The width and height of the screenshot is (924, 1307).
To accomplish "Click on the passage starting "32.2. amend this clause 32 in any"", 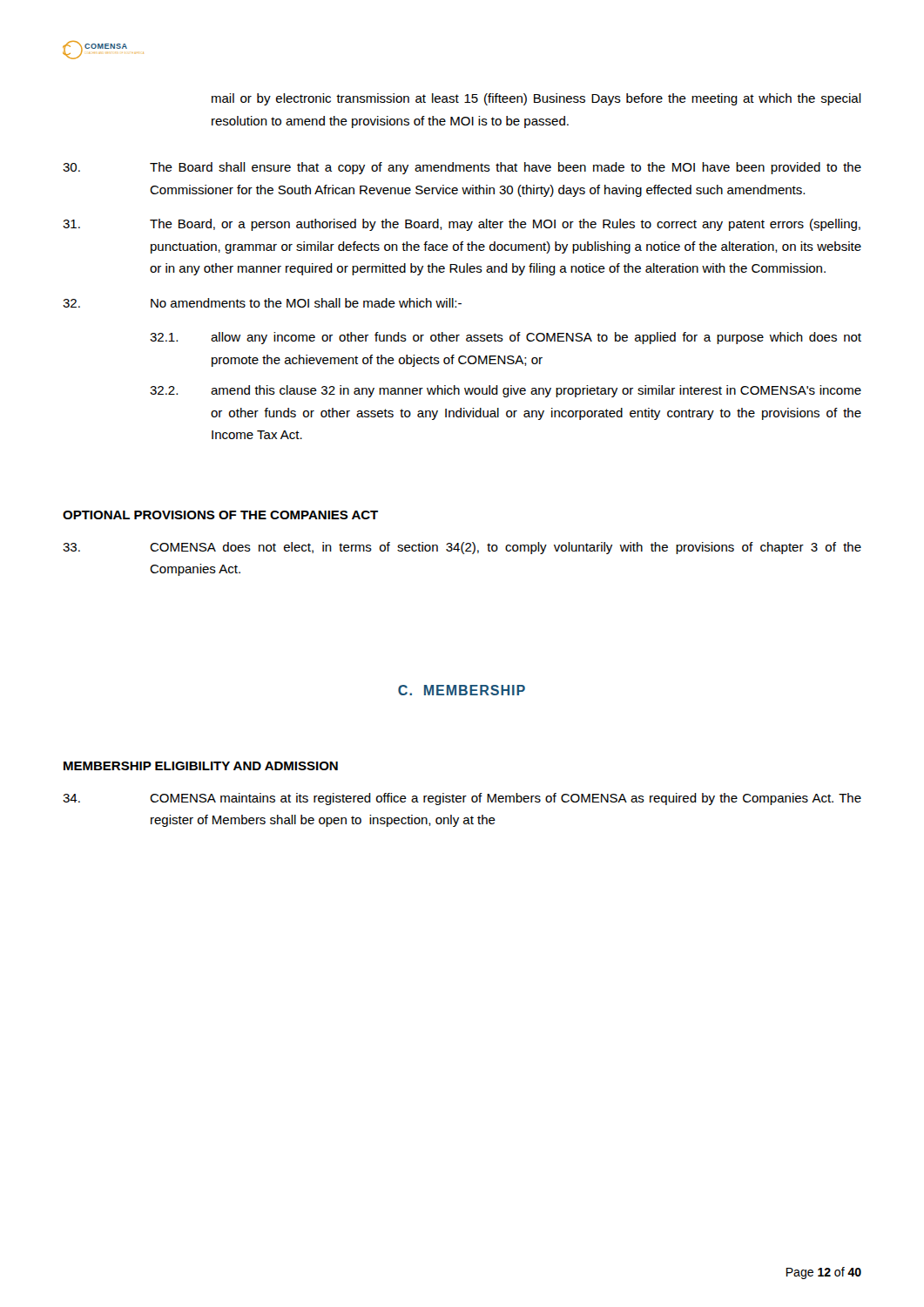I will coord(506,412).
